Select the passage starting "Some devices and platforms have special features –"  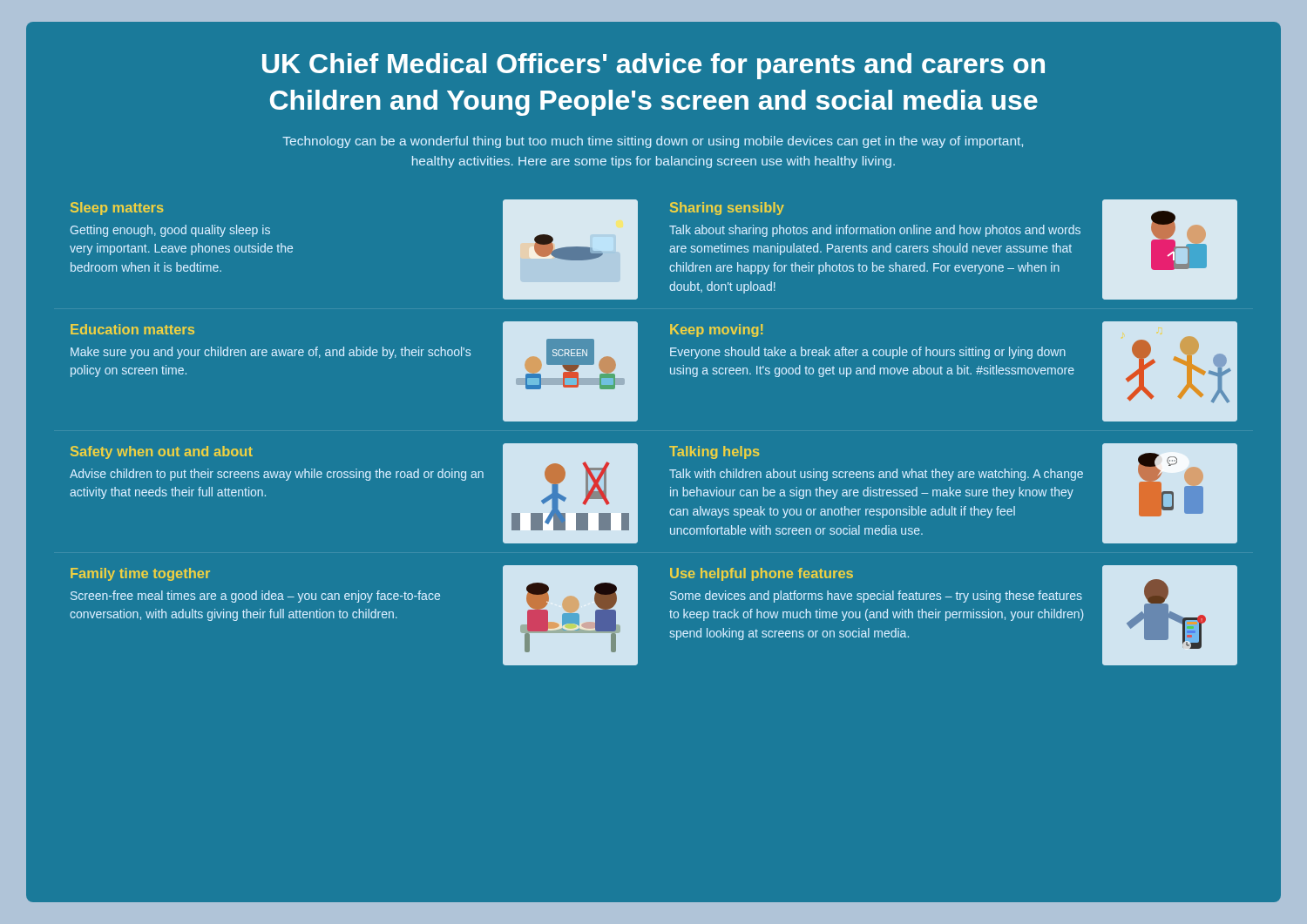pos(880,615)
